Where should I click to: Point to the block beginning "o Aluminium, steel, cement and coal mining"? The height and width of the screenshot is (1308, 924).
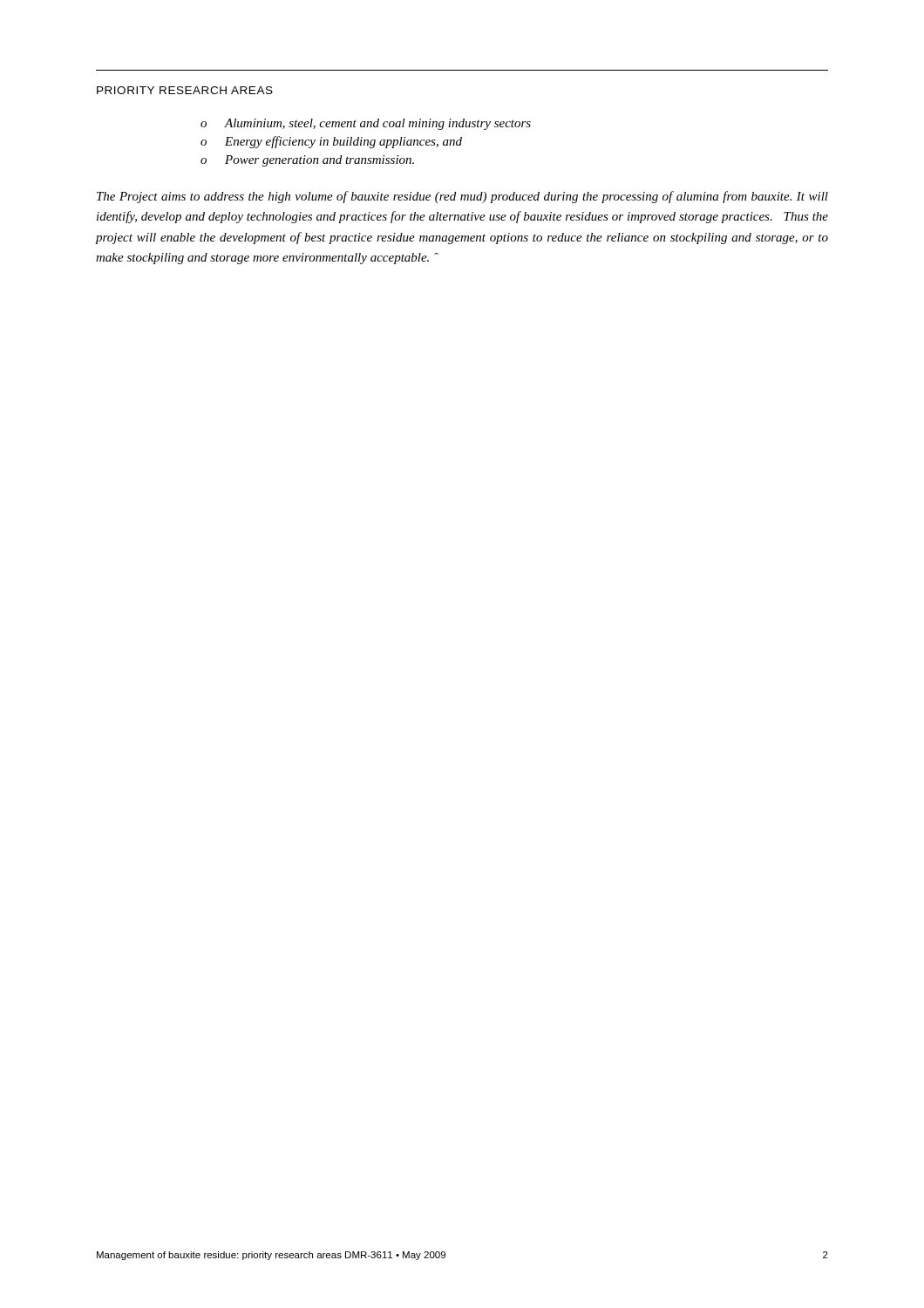pyautogui.click(x=366, y=123)
